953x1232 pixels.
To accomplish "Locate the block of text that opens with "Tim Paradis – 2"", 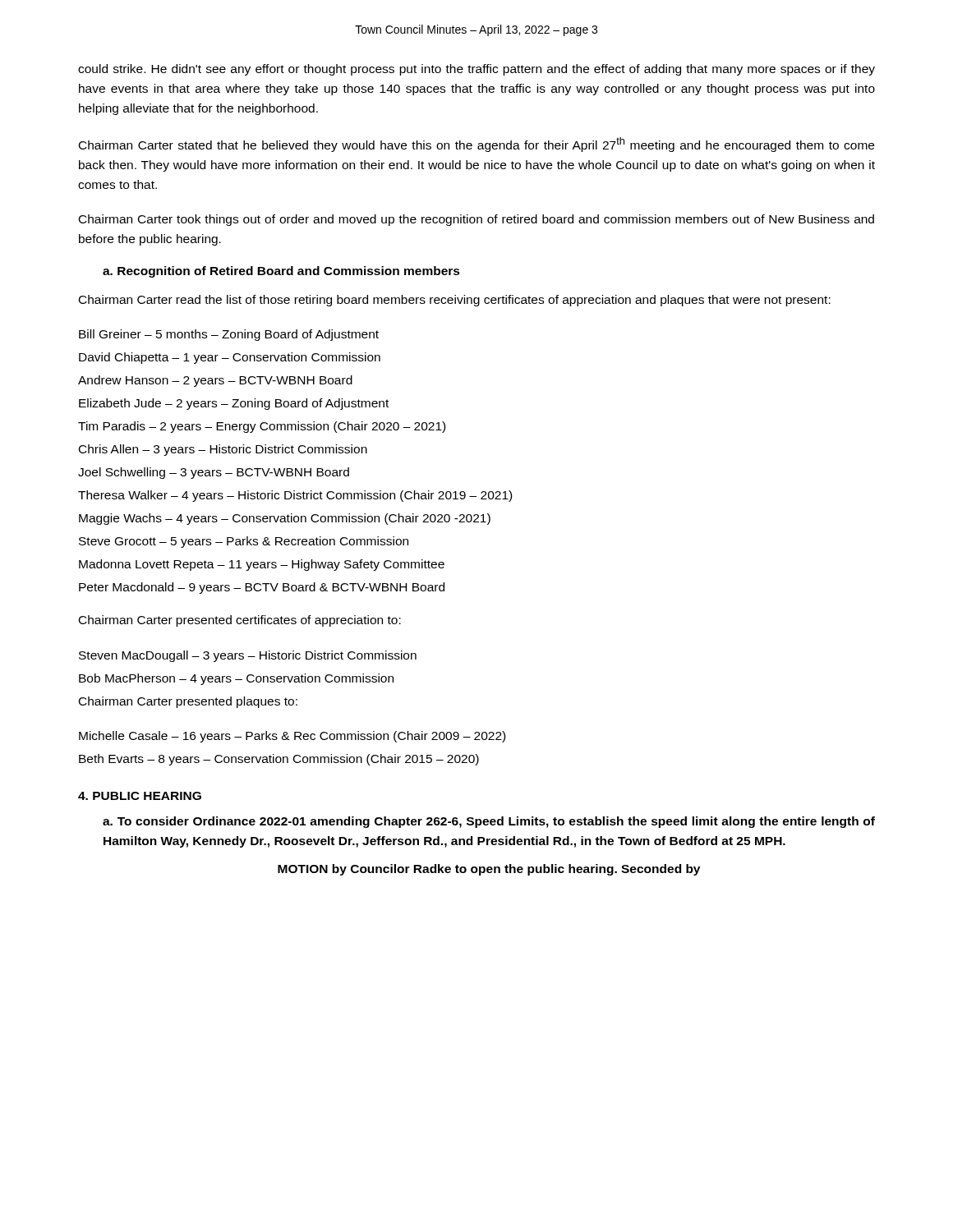I will coord(262,426).
